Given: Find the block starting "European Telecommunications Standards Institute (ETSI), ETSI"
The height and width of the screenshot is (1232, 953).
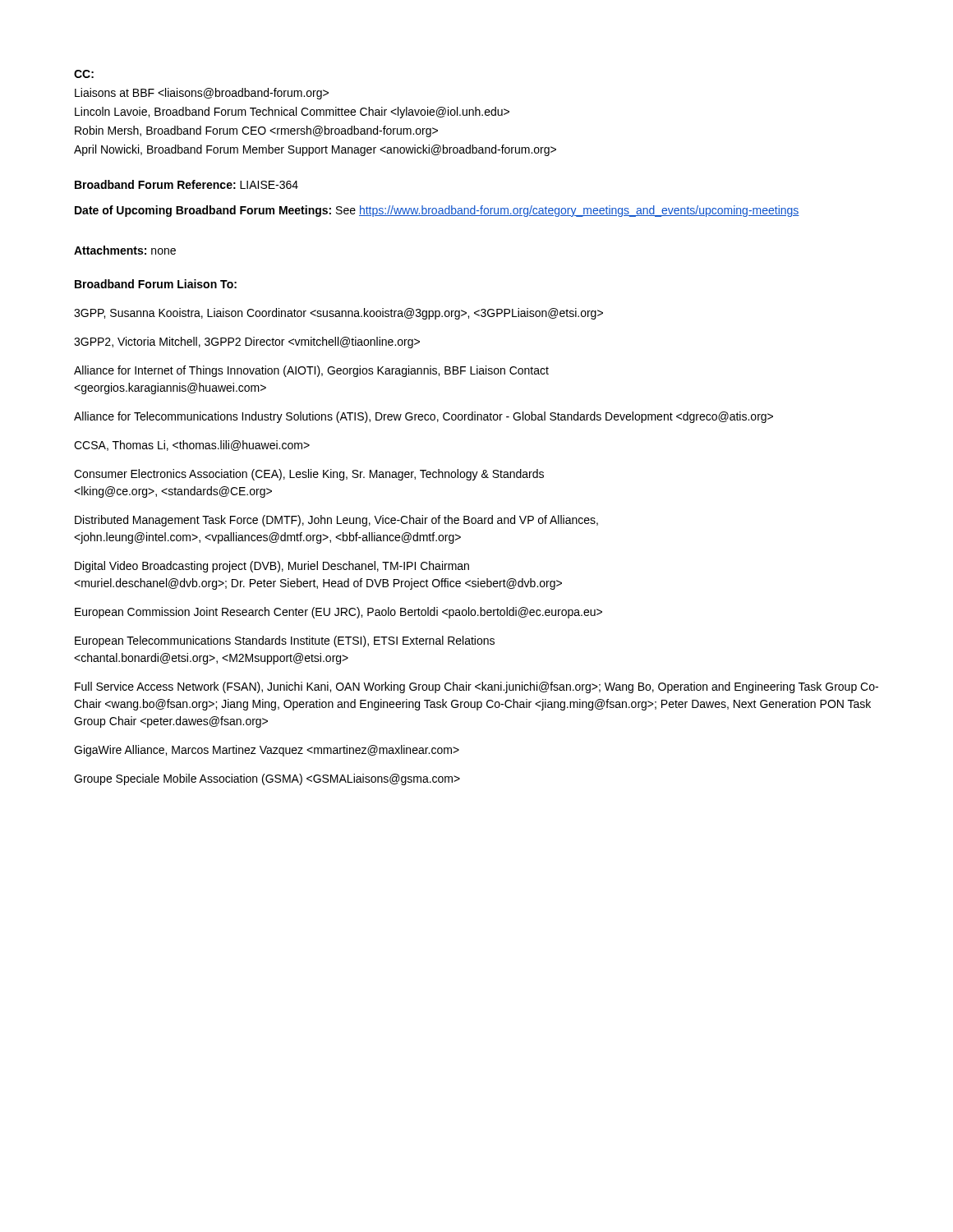Looking at the screenshot, I should [476, 650].
